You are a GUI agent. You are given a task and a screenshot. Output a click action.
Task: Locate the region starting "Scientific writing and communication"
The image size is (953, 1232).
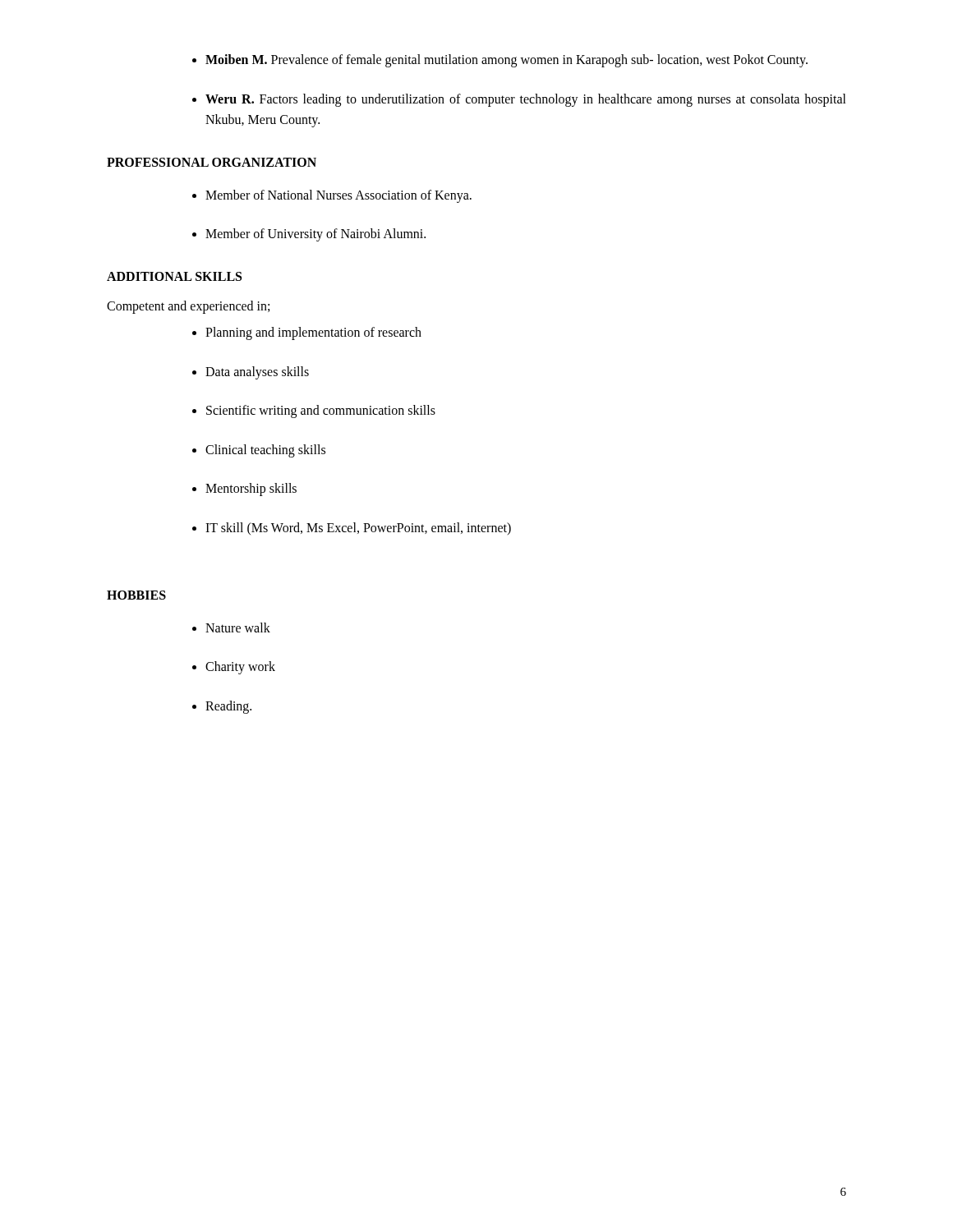[321, 411]
